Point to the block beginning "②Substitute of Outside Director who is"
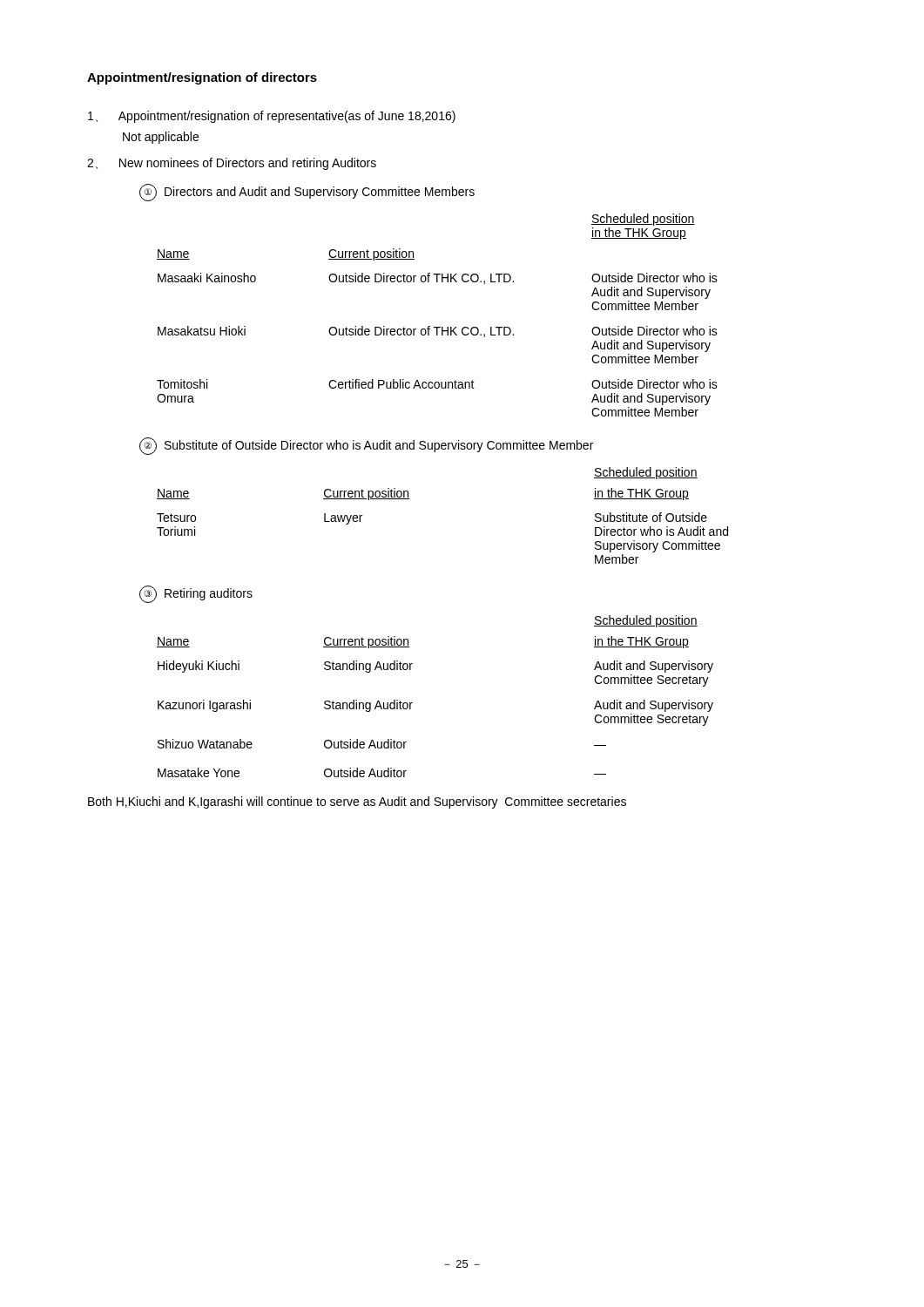 point(366,446)
